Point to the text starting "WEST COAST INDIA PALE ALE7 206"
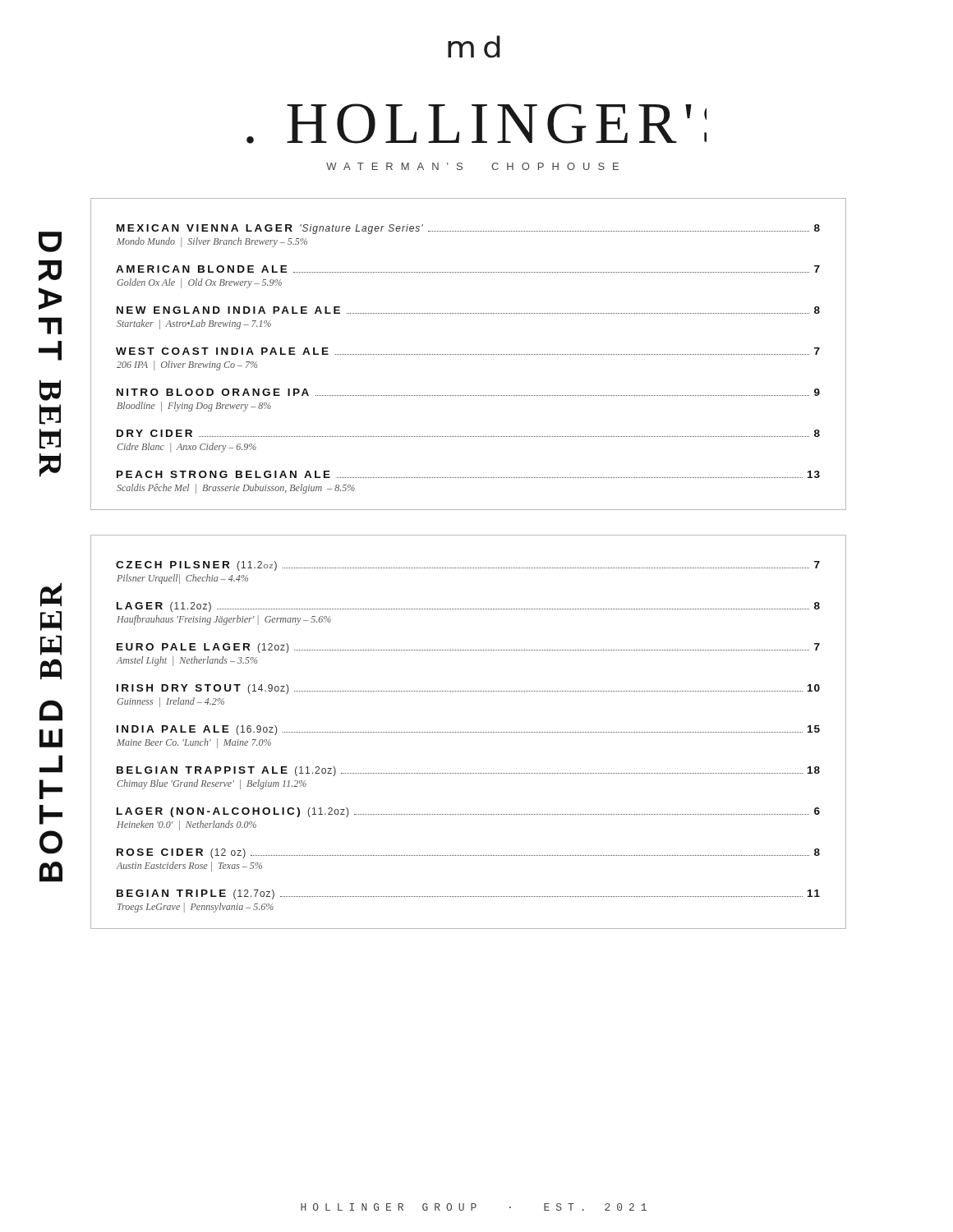 (468, 358)
